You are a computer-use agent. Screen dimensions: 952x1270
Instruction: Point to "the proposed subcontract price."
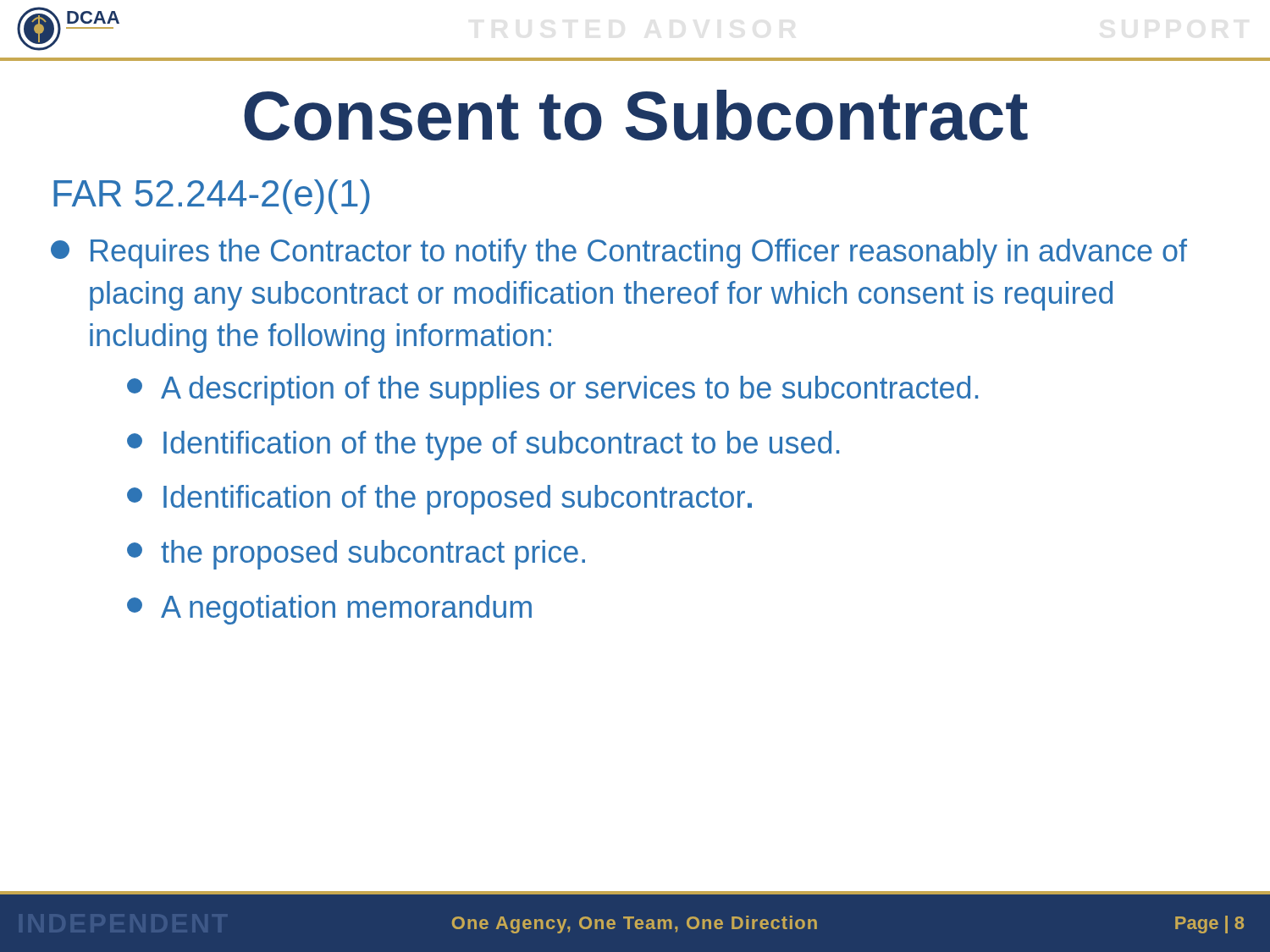point(357,553)
